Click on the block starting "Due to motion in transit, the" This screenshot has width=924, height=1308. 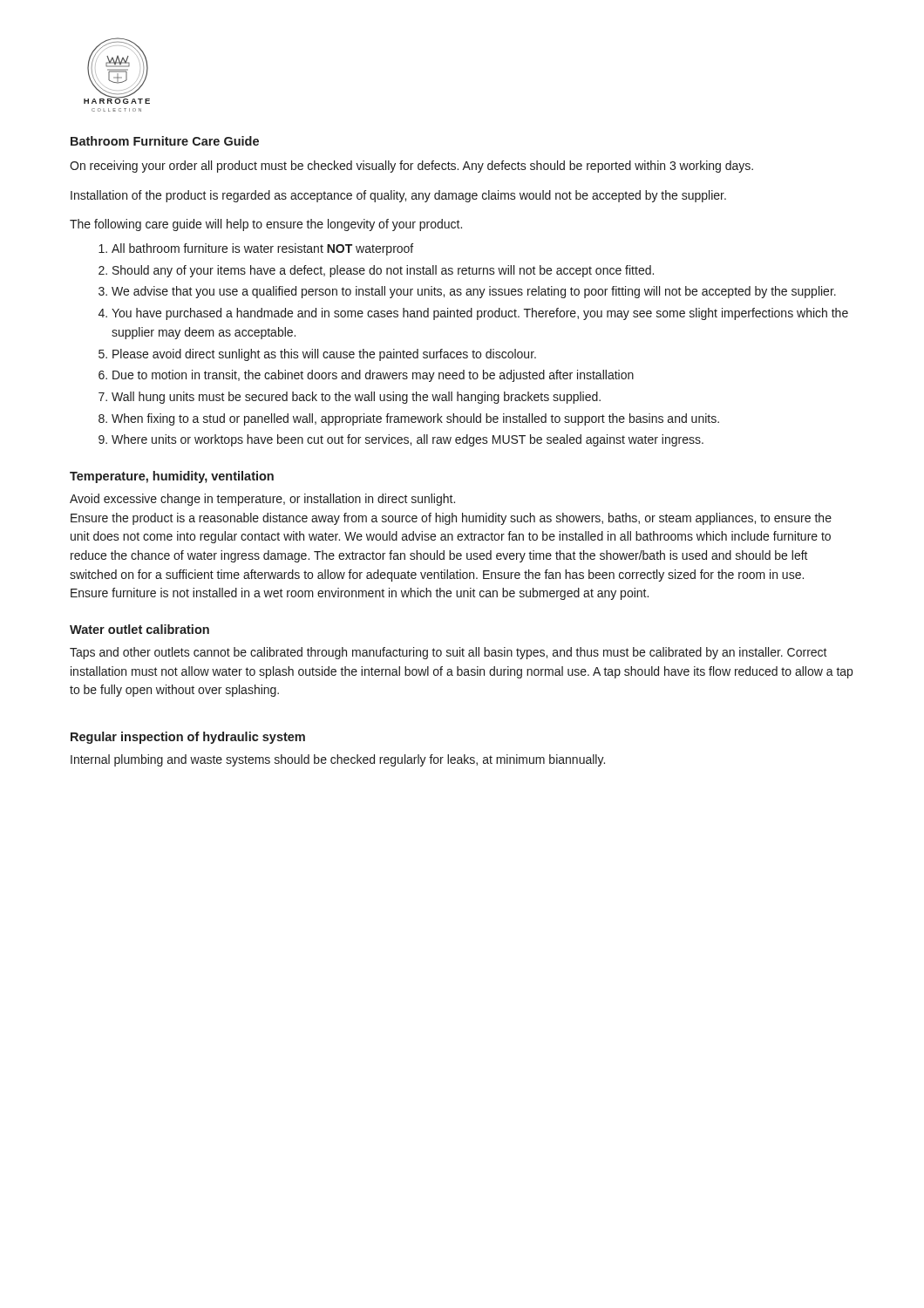(373, 375)
